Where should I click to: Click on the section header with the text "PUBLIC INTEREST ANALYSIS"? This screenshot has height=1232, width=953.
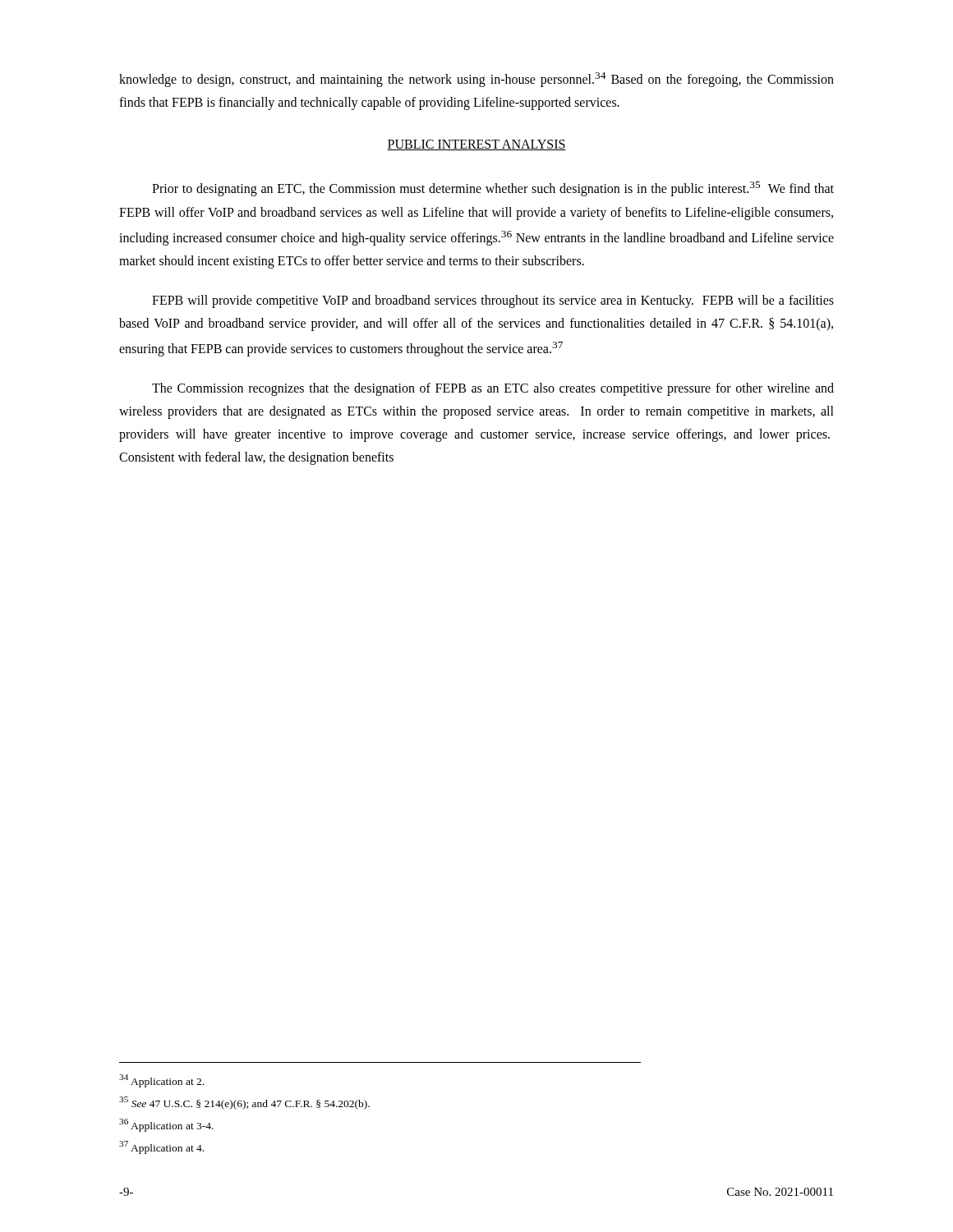tap(476, 144)
